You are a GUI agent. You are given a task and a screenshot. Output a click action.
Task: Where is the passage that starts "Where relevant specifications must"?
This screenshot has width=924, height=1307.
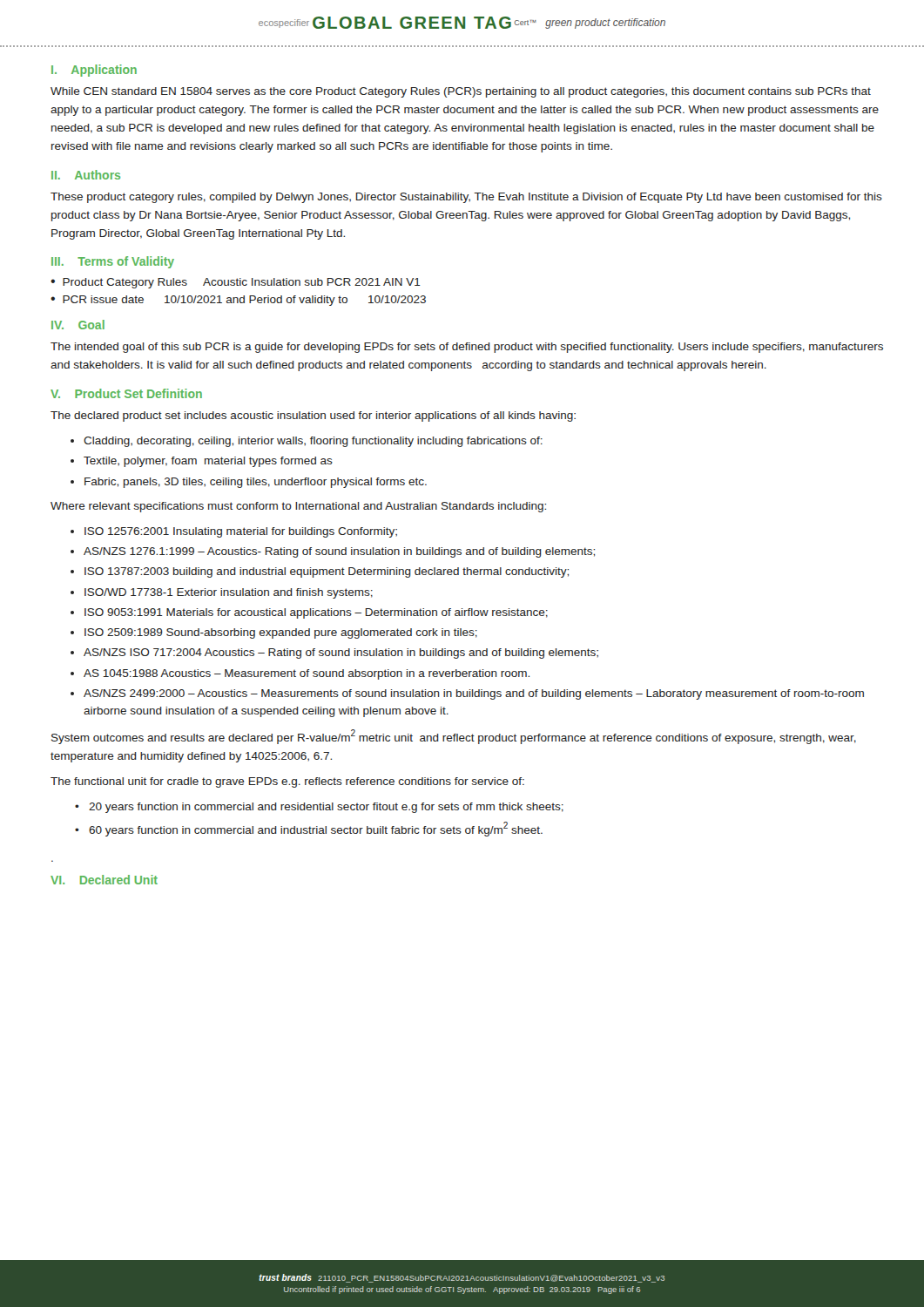pyautogui.click(x=299, y=506)
